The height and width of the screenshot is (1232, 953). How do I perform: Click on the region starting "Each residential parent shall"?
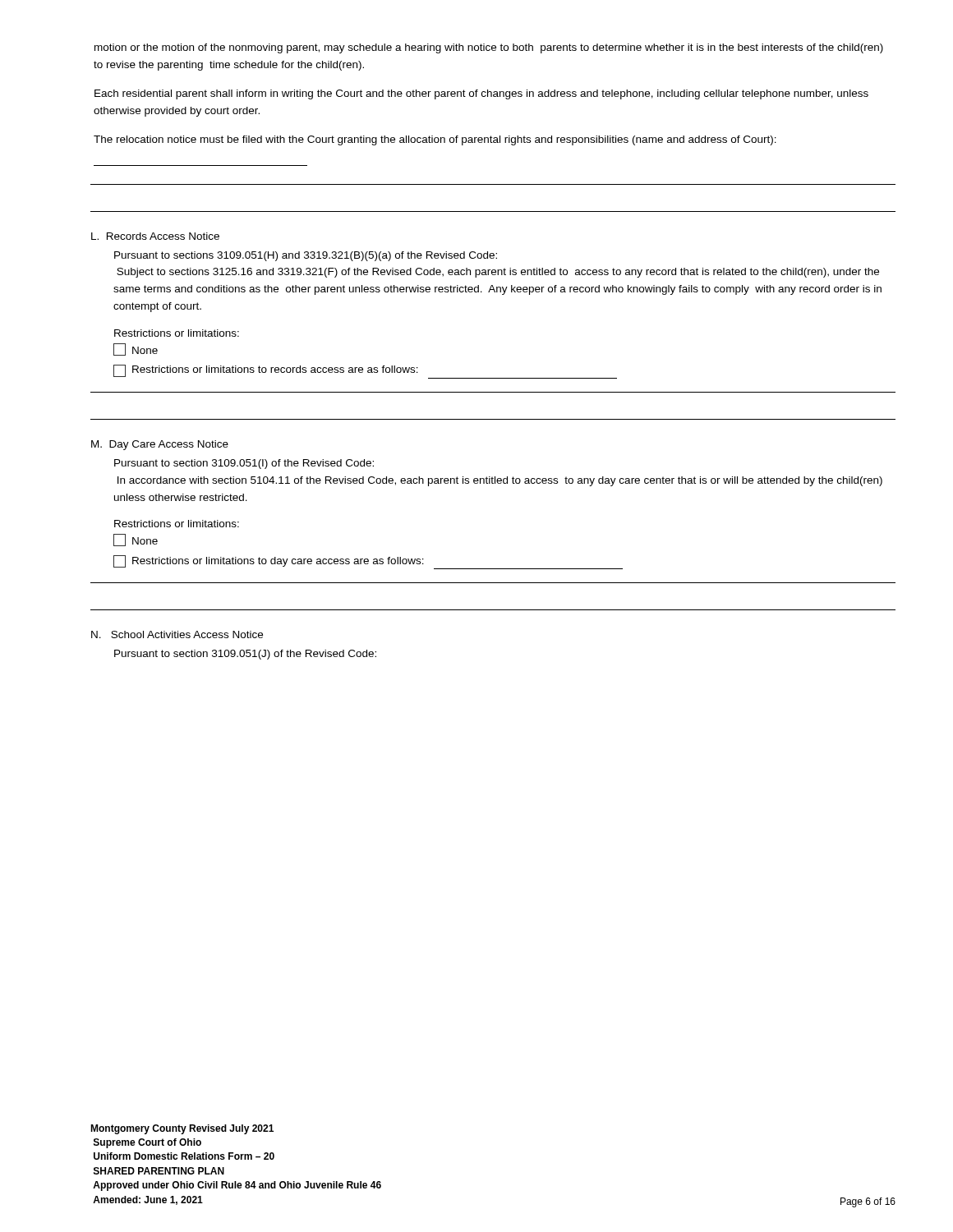coord(481,102)
